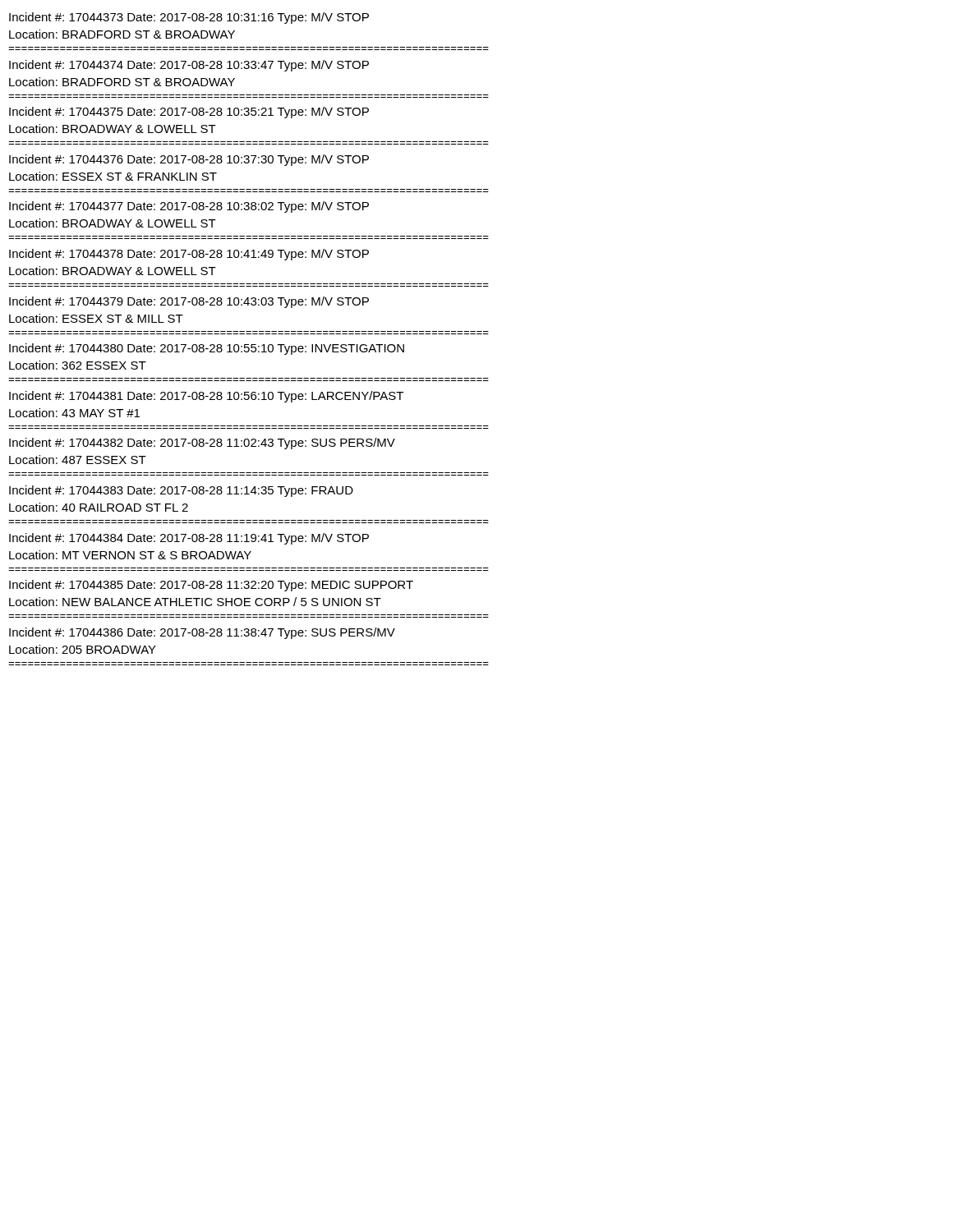Locate the list item with the text "Incident #: 17044378 Date: 2017-08-28 10:41:49"
The width and height of the screenshot is (953, 1232).
[x=189, y=255]
